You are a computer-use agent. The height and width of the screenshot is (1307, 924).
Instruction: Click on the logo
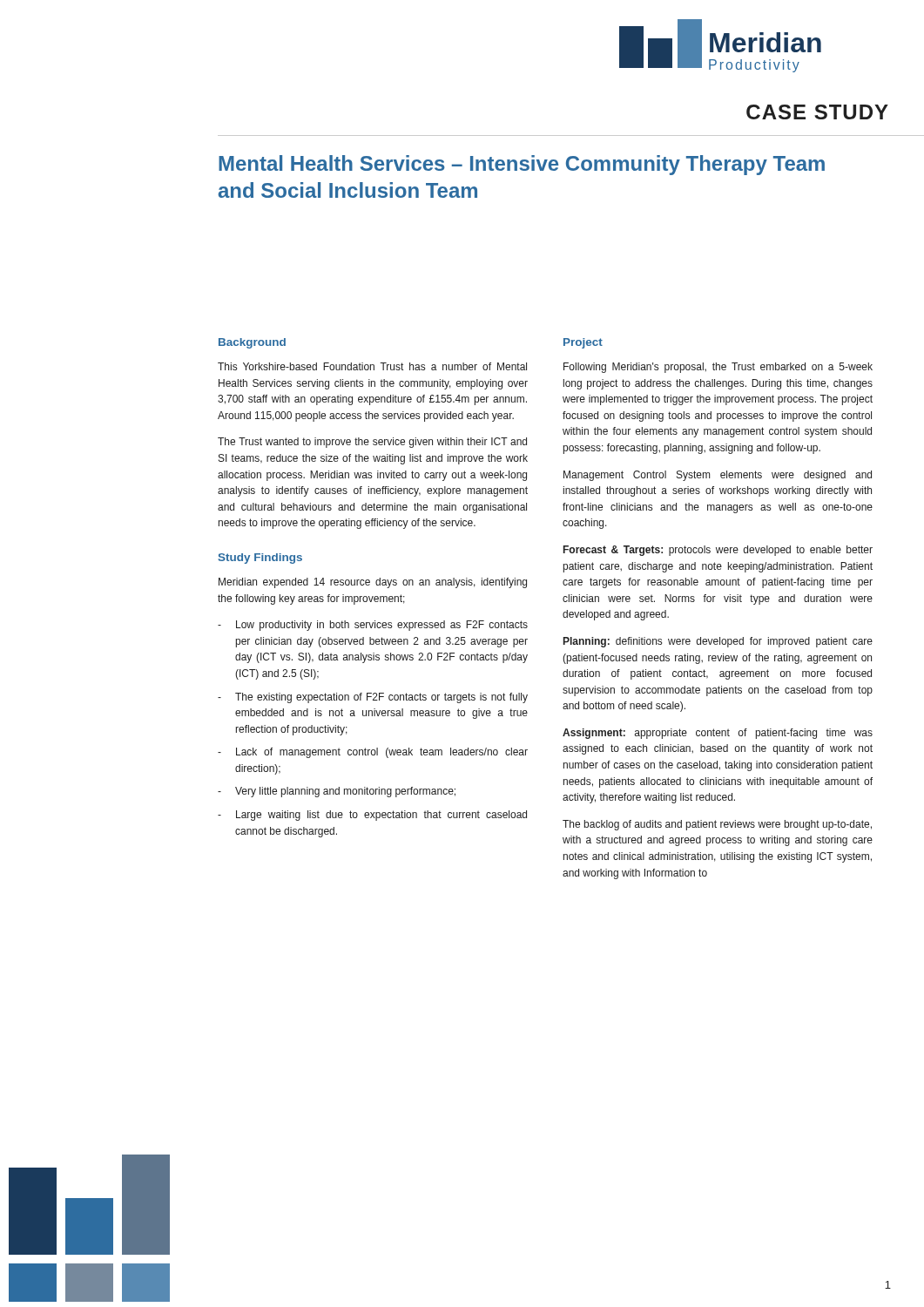tap(553, 56)
